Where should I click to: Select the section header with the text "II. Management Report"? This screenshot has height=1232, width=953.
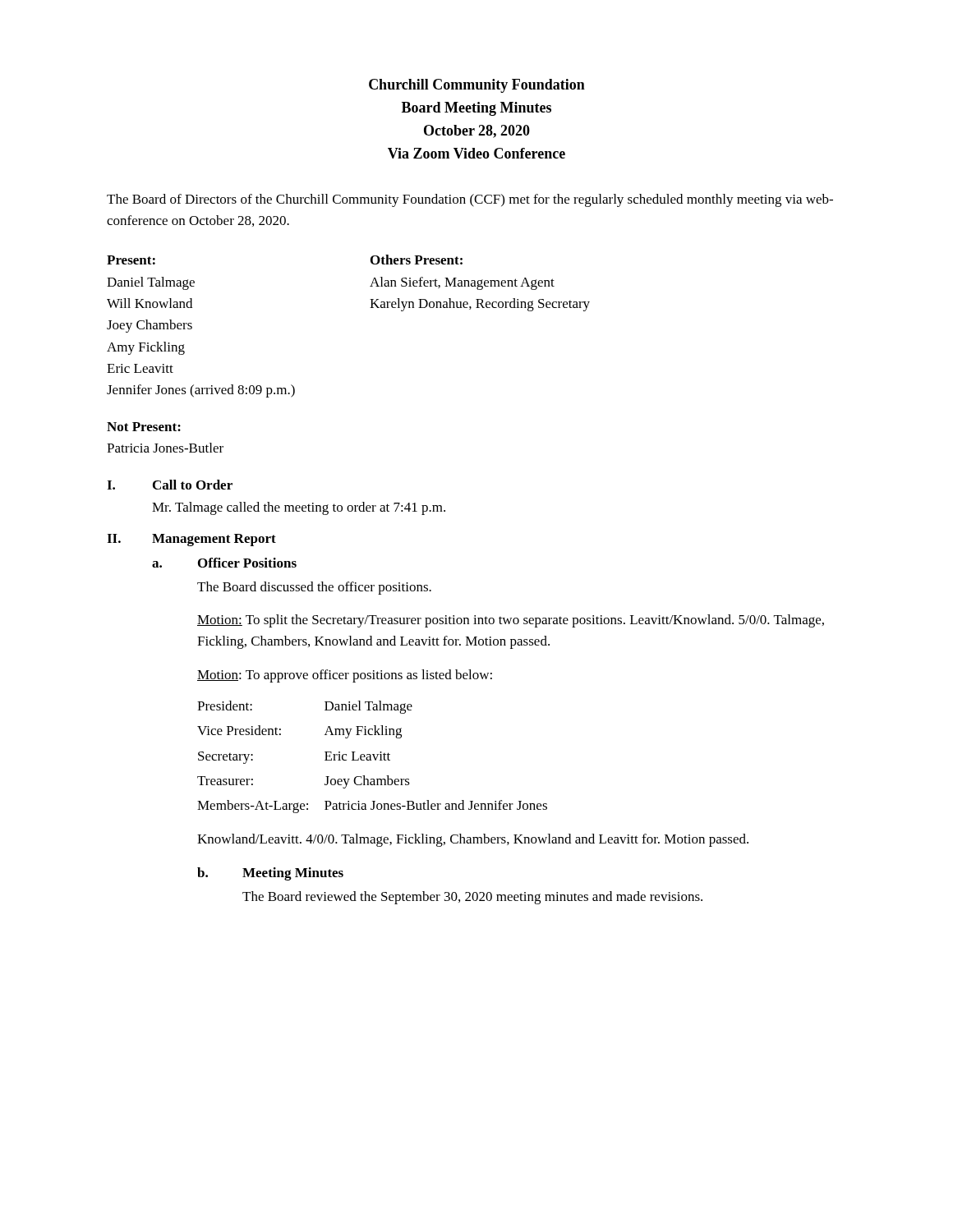[x=191, y=539]
